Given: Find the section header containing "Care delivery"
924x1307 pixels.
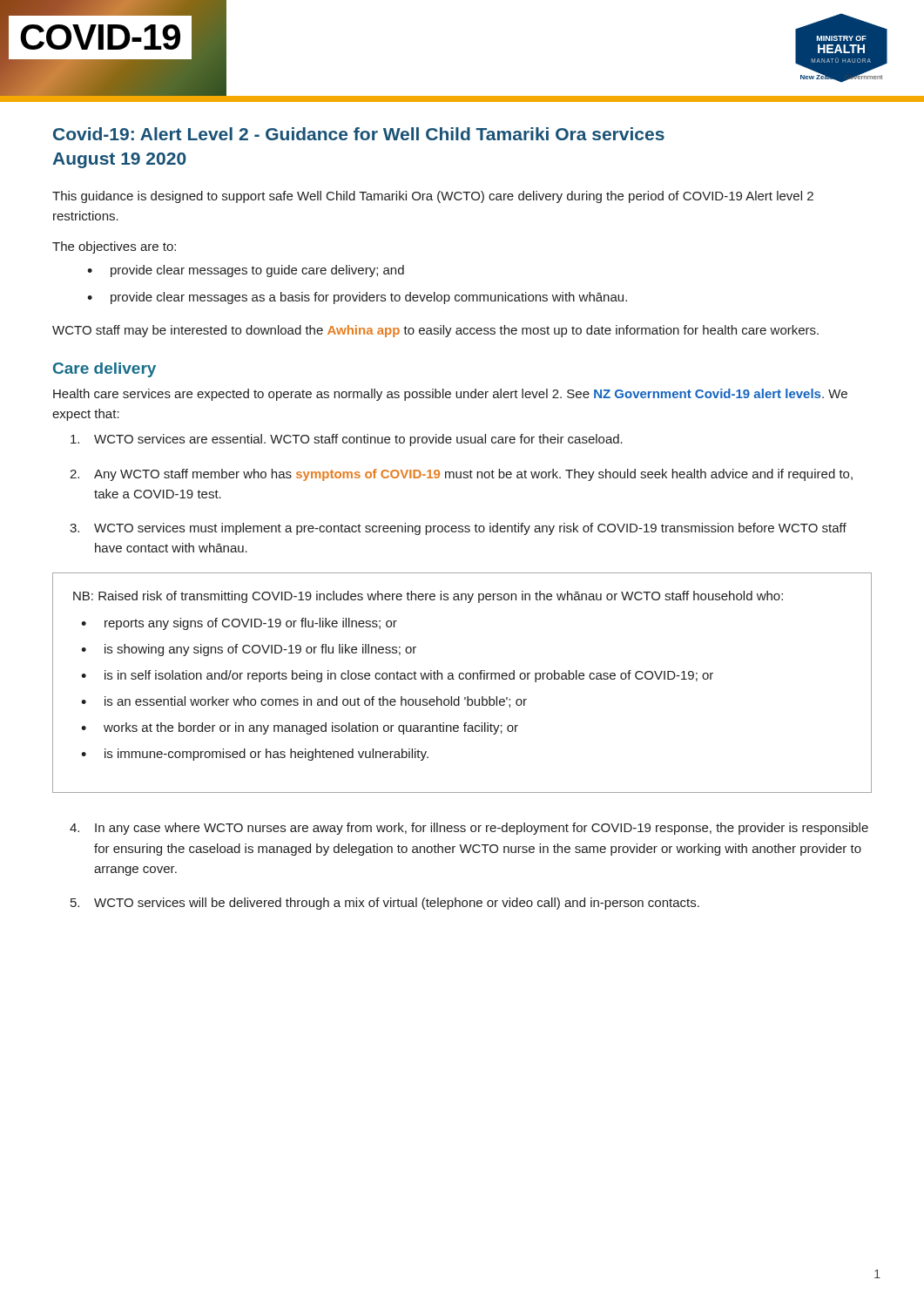Looking at the screenshot, I should [105, 370].
